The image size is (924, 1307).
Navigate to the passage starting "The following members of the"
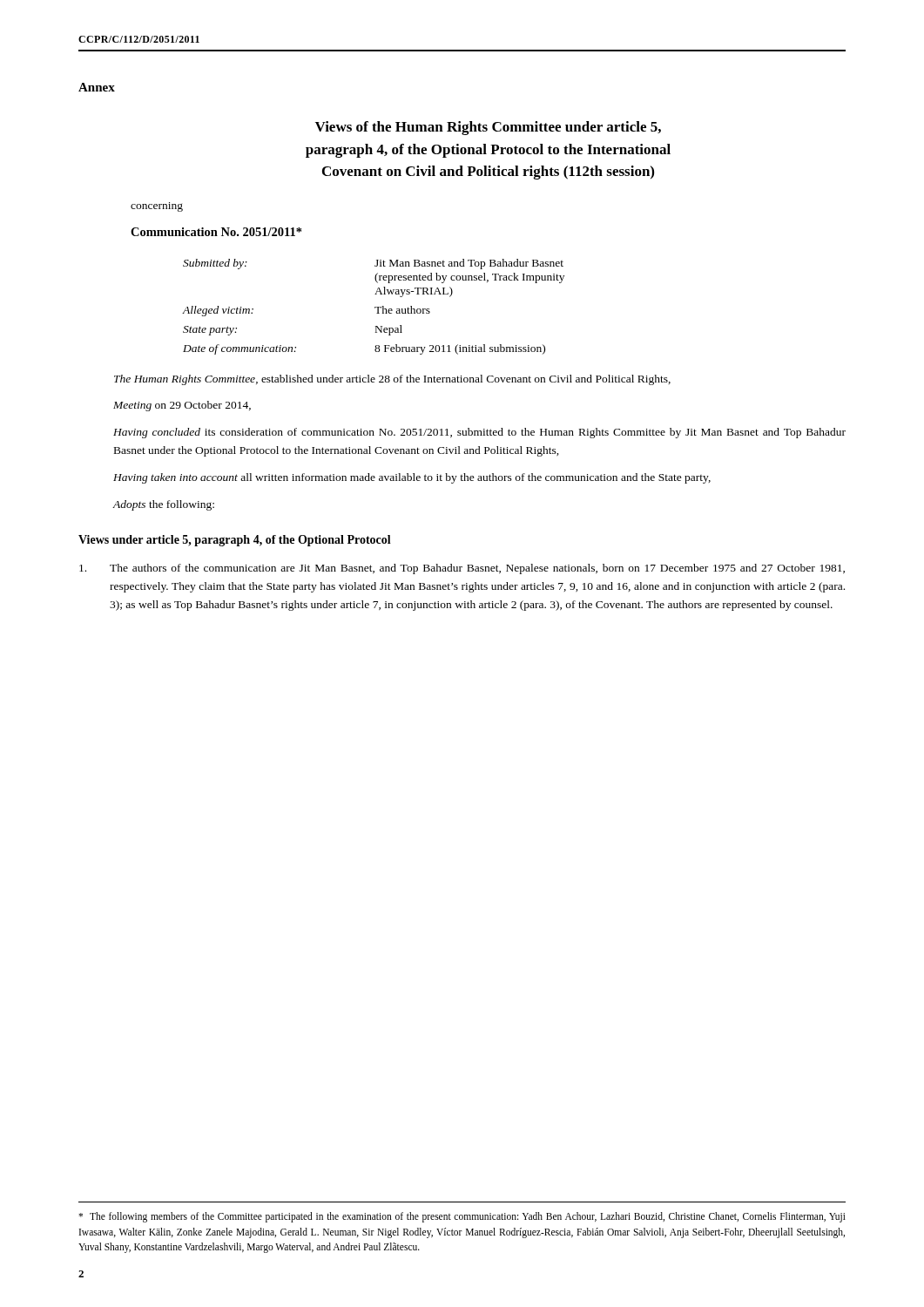pyautogui.click(x=462, y=1232)
